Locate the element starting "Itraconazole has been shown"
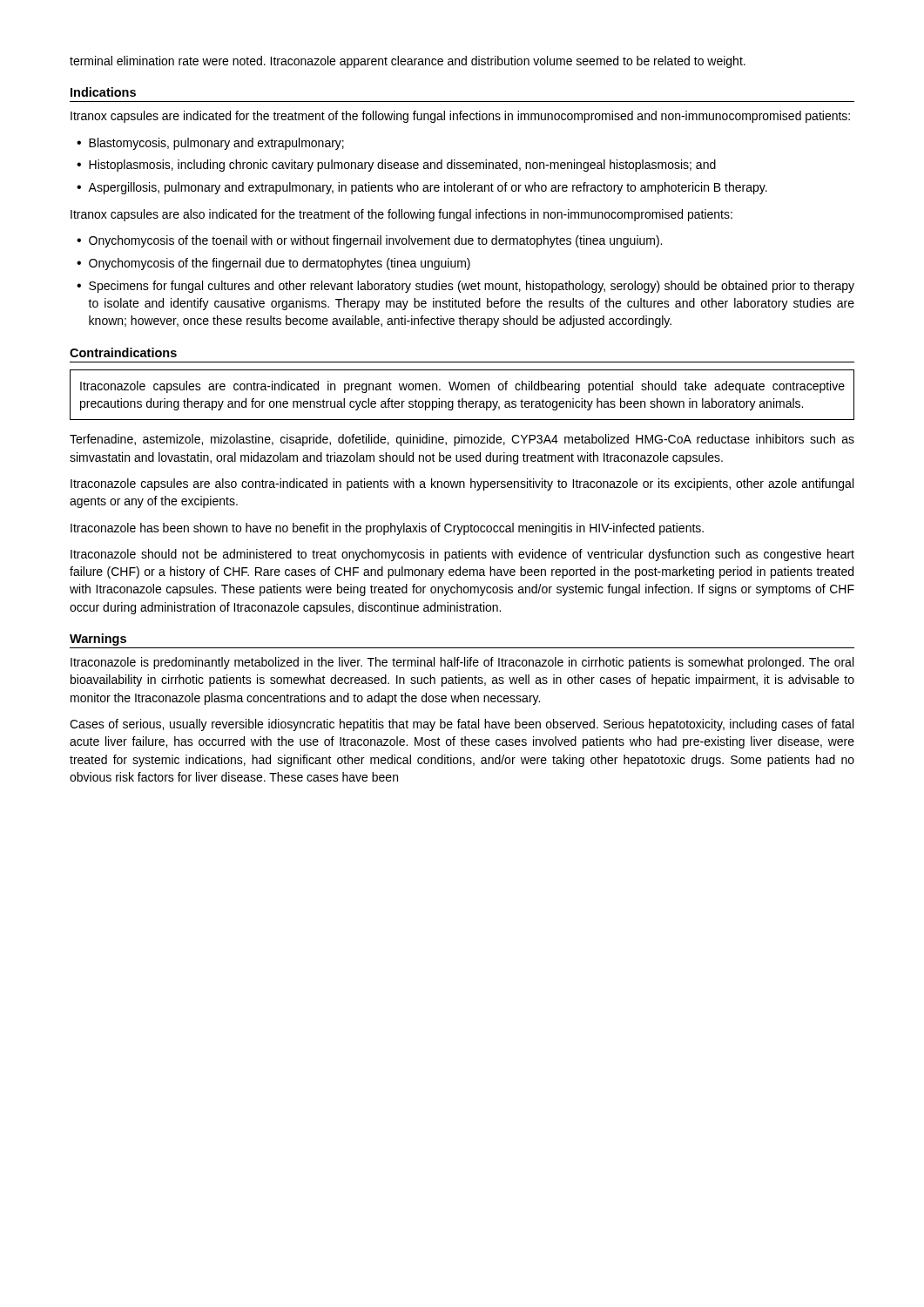Viewport: 924px width, 1307px height. [x=462, y=528]
